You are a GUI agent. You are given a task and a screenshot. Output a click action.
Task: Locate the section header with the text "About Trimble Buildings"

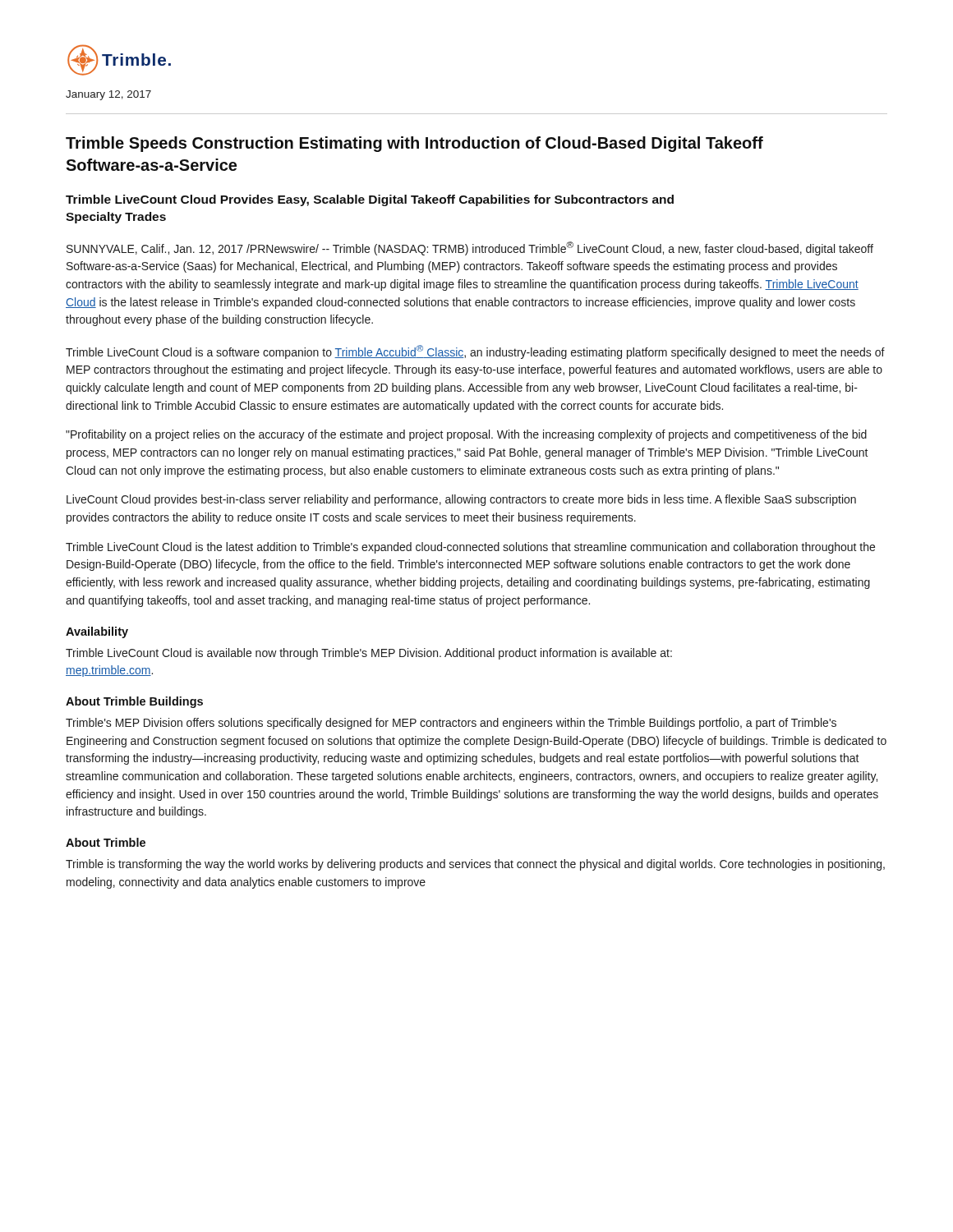(135, 701)
